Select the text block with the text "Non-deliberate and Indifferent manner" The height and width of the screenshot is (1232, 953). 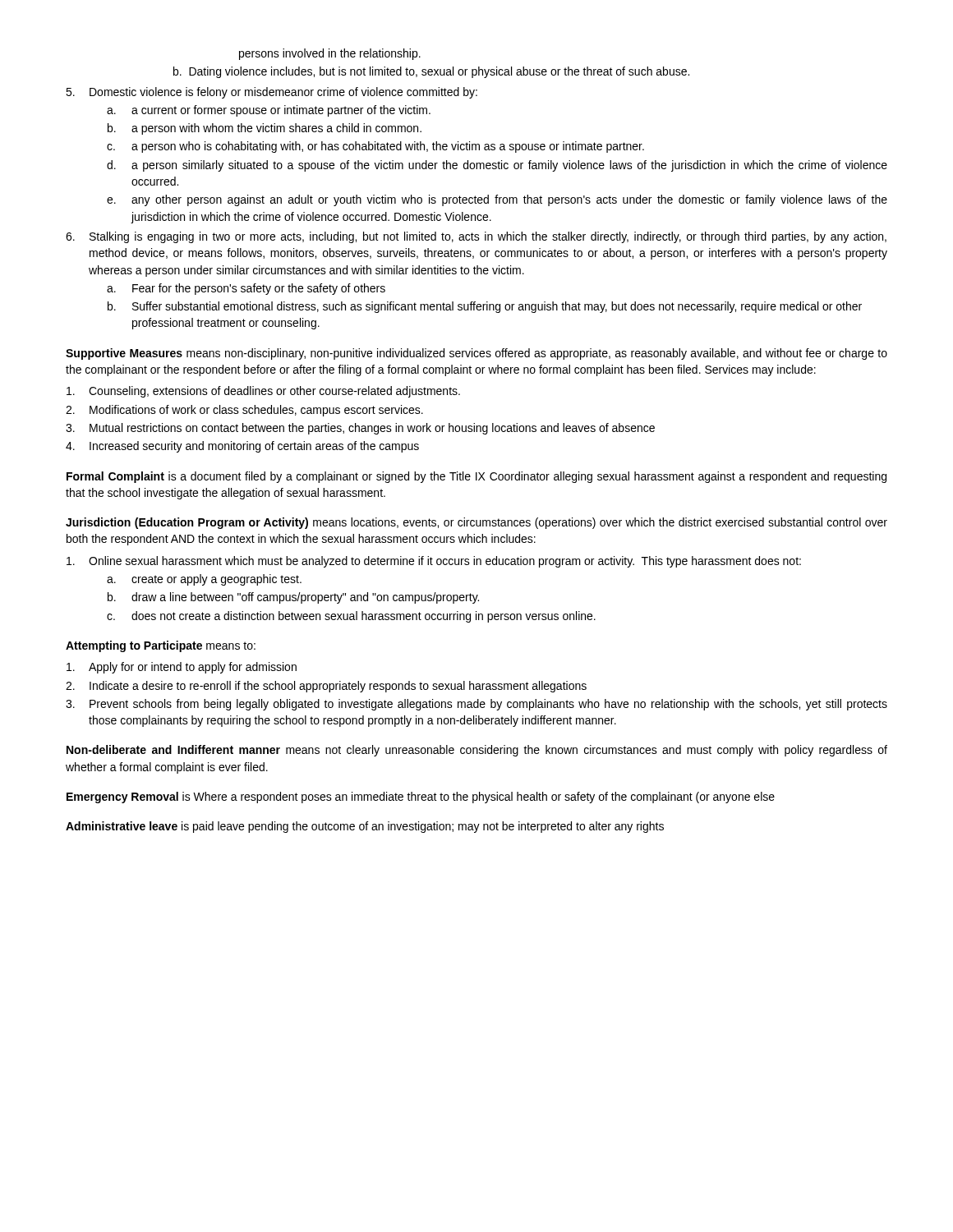tap(476, 759)
